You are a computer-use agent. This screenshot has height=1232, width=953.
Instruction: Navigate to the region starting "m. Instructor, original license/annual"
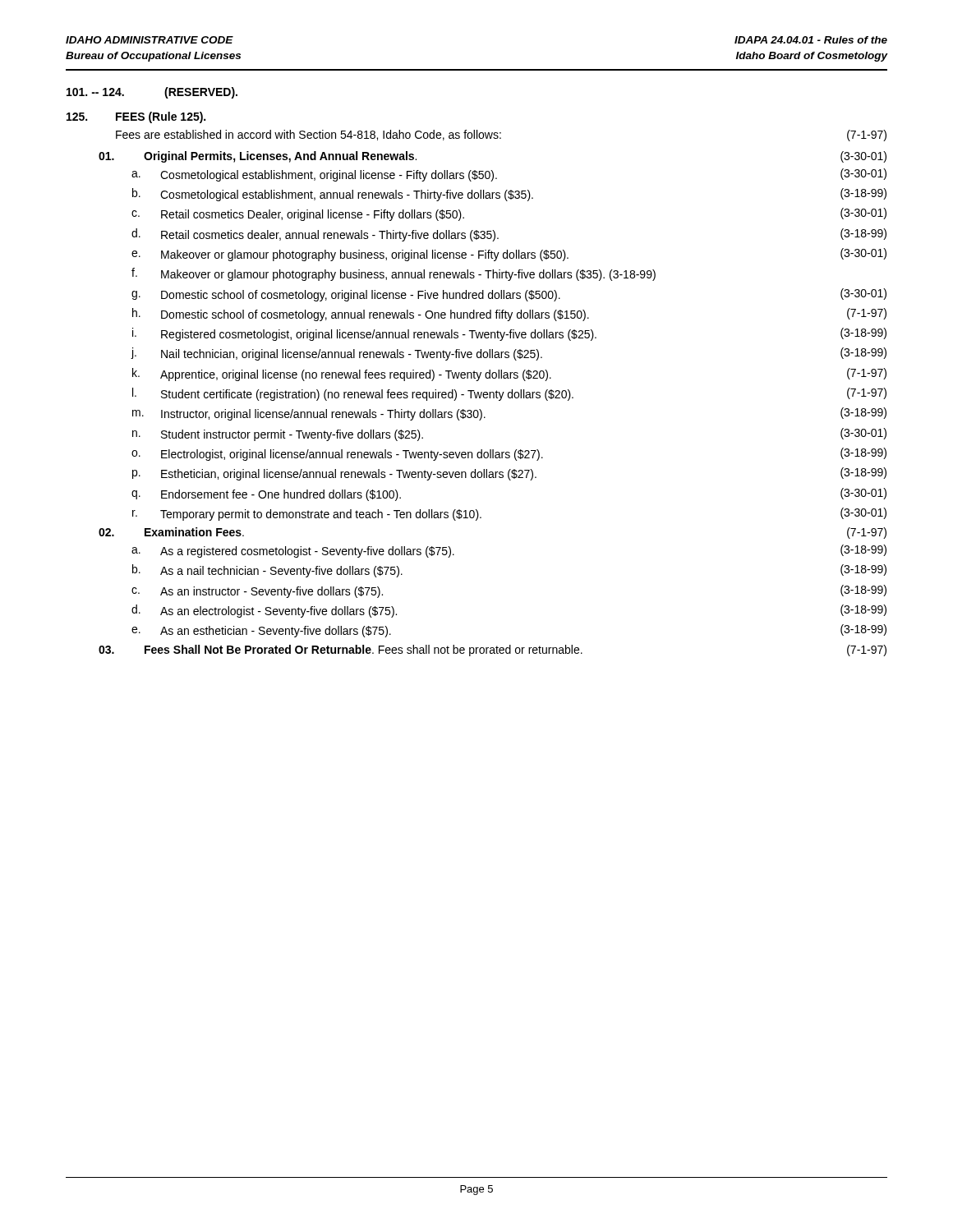pyautogui.click(x=323, y=414)
